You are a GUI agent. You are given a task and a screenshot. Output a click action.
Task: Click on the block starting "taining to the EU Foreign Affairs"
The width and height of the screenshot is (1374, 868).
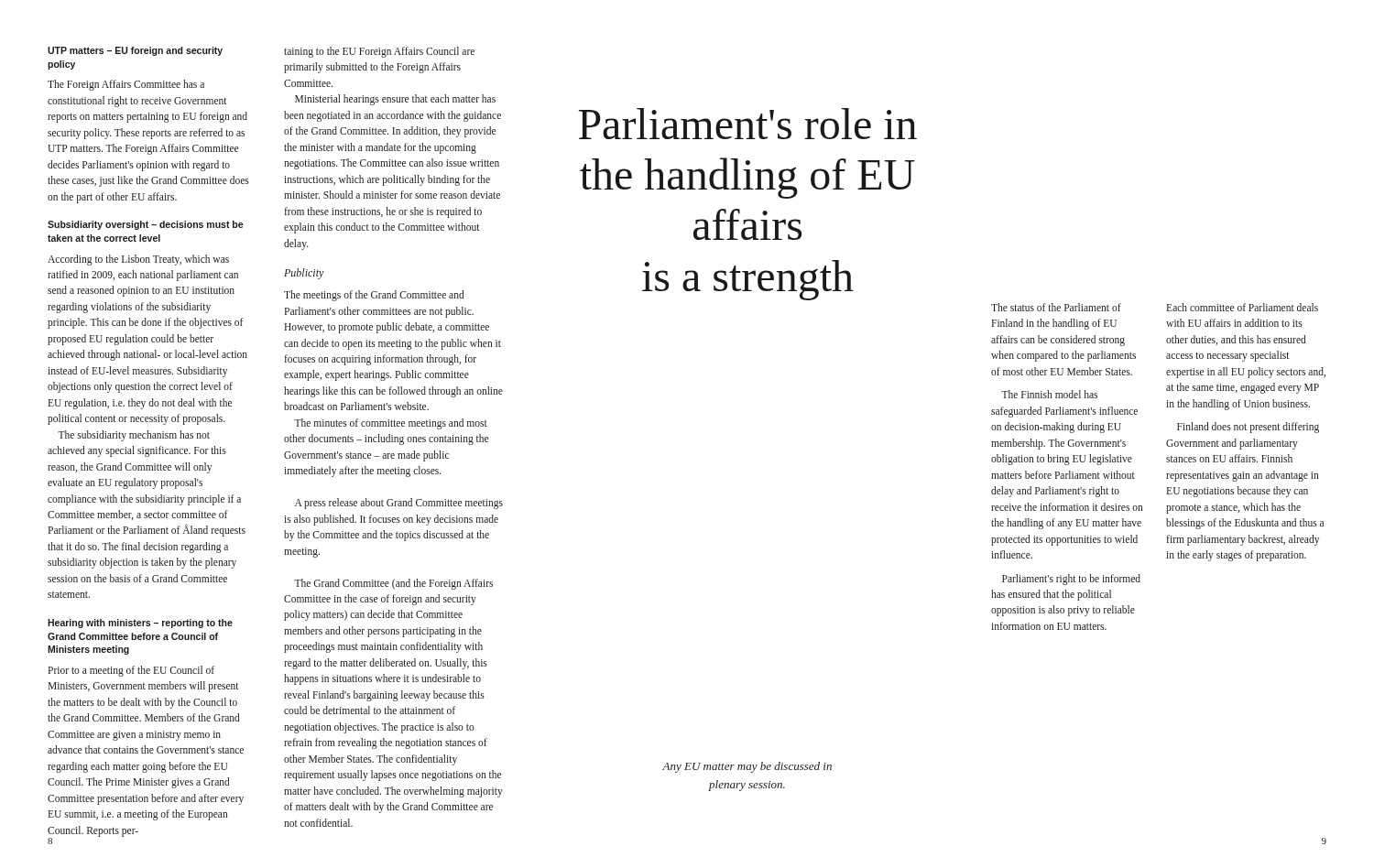tap(394, 149)
